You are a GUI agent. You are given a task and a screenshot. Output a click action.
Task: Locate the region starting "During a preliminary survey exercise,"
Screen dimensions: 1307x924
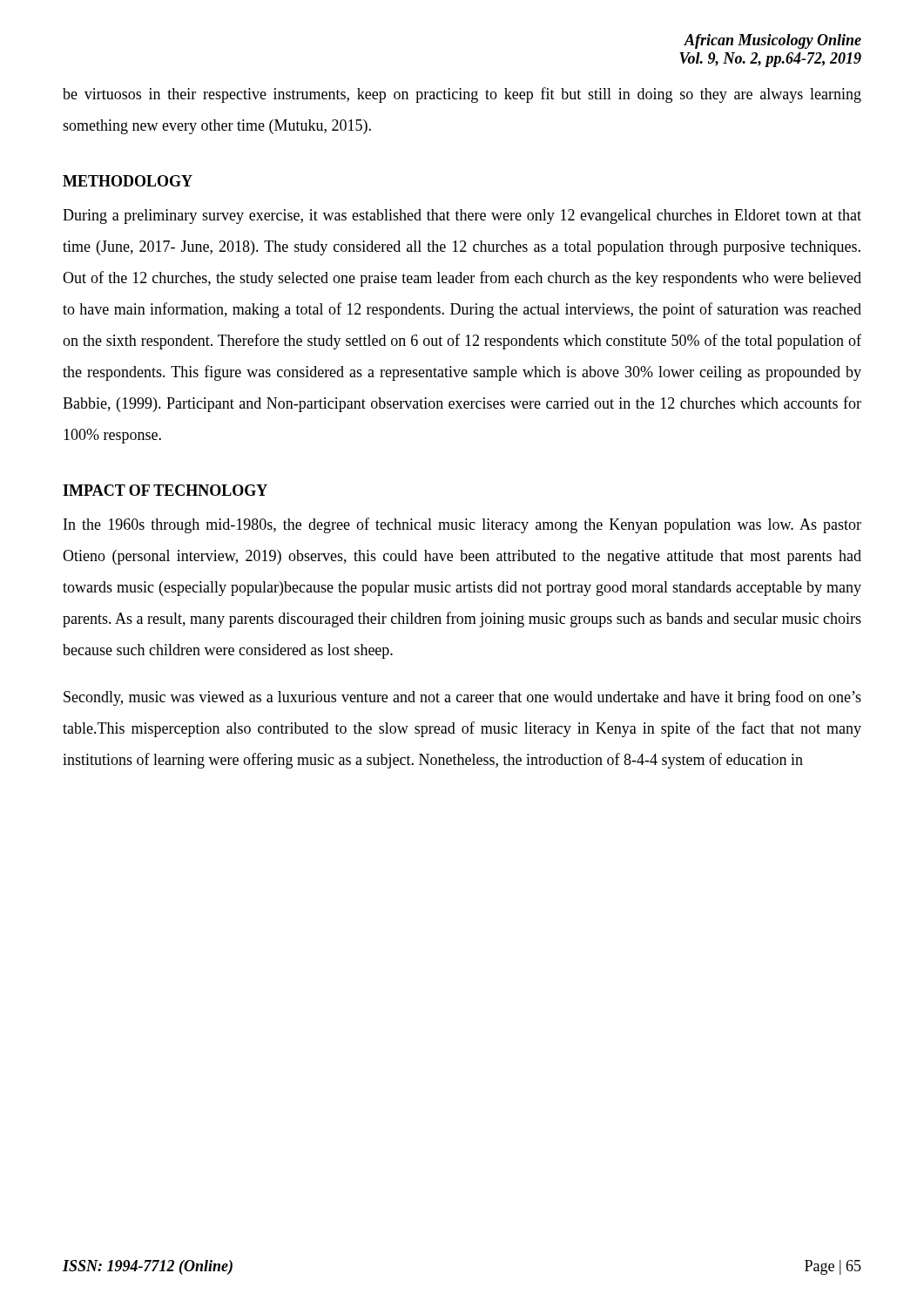462,325
